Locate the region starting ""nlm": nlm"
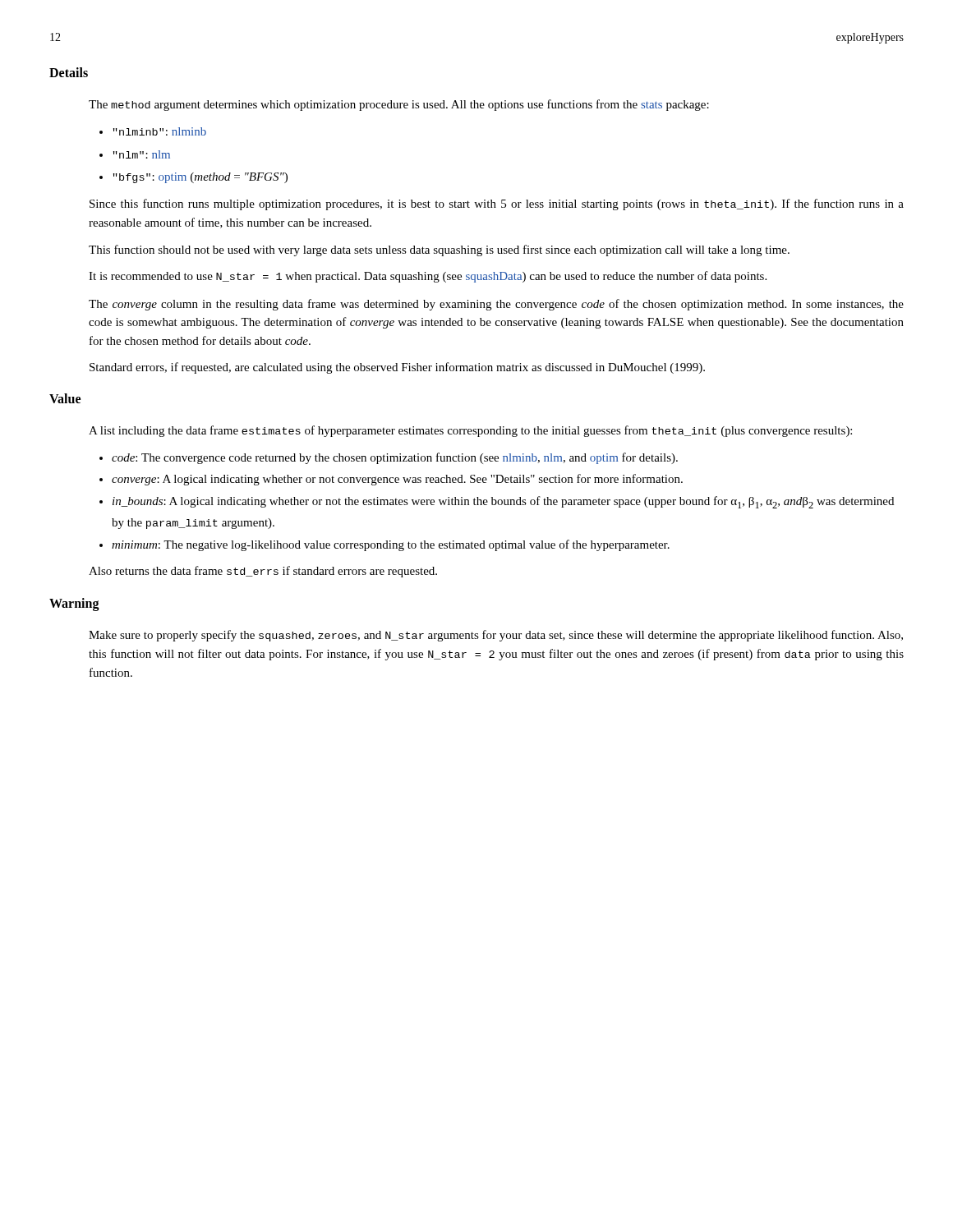953x1232 pixels. point(141,154)
